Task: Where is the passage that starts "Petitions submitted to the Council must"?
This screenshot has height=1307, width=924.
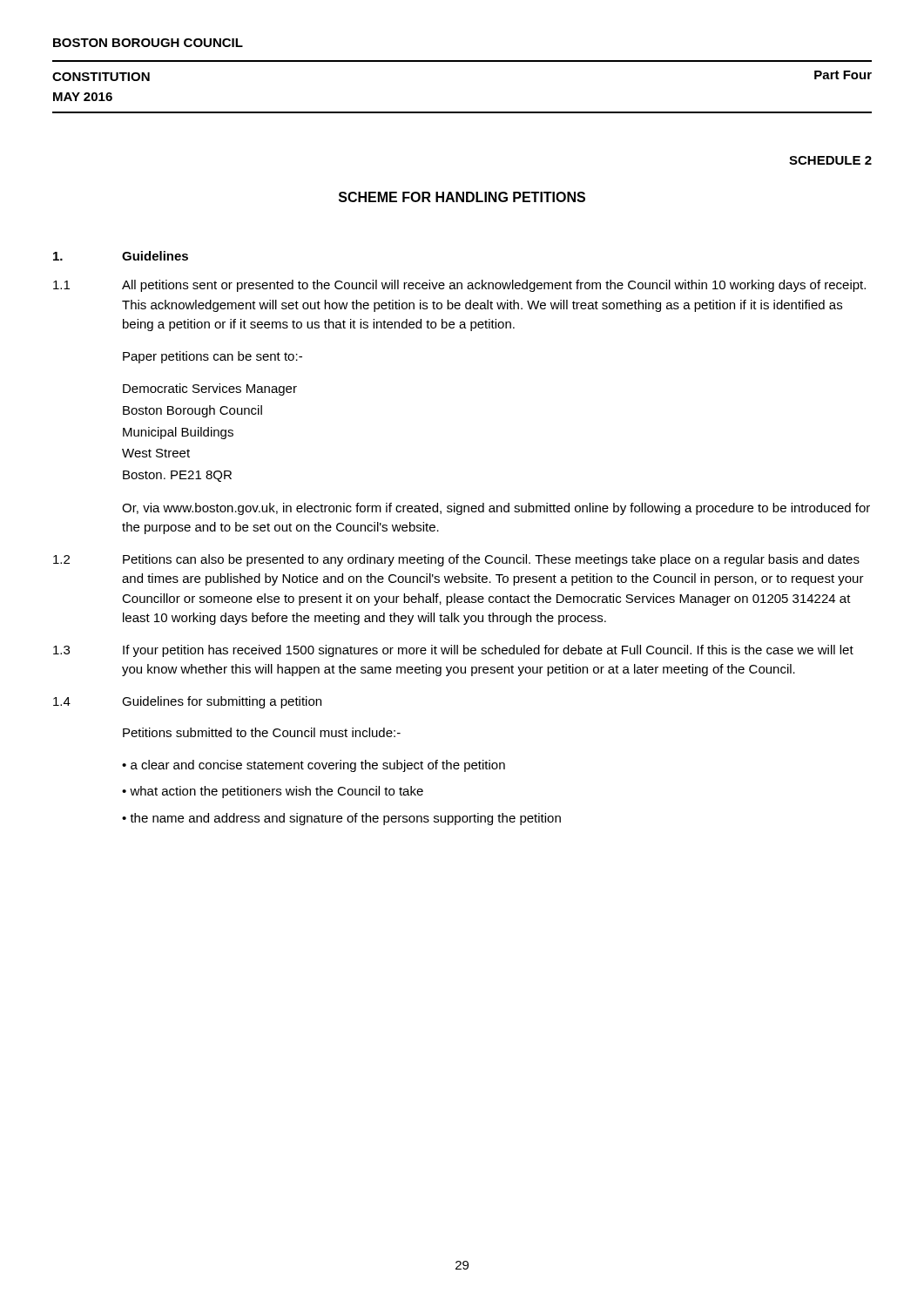Action: pyautogui.click(x=261, y=733)
